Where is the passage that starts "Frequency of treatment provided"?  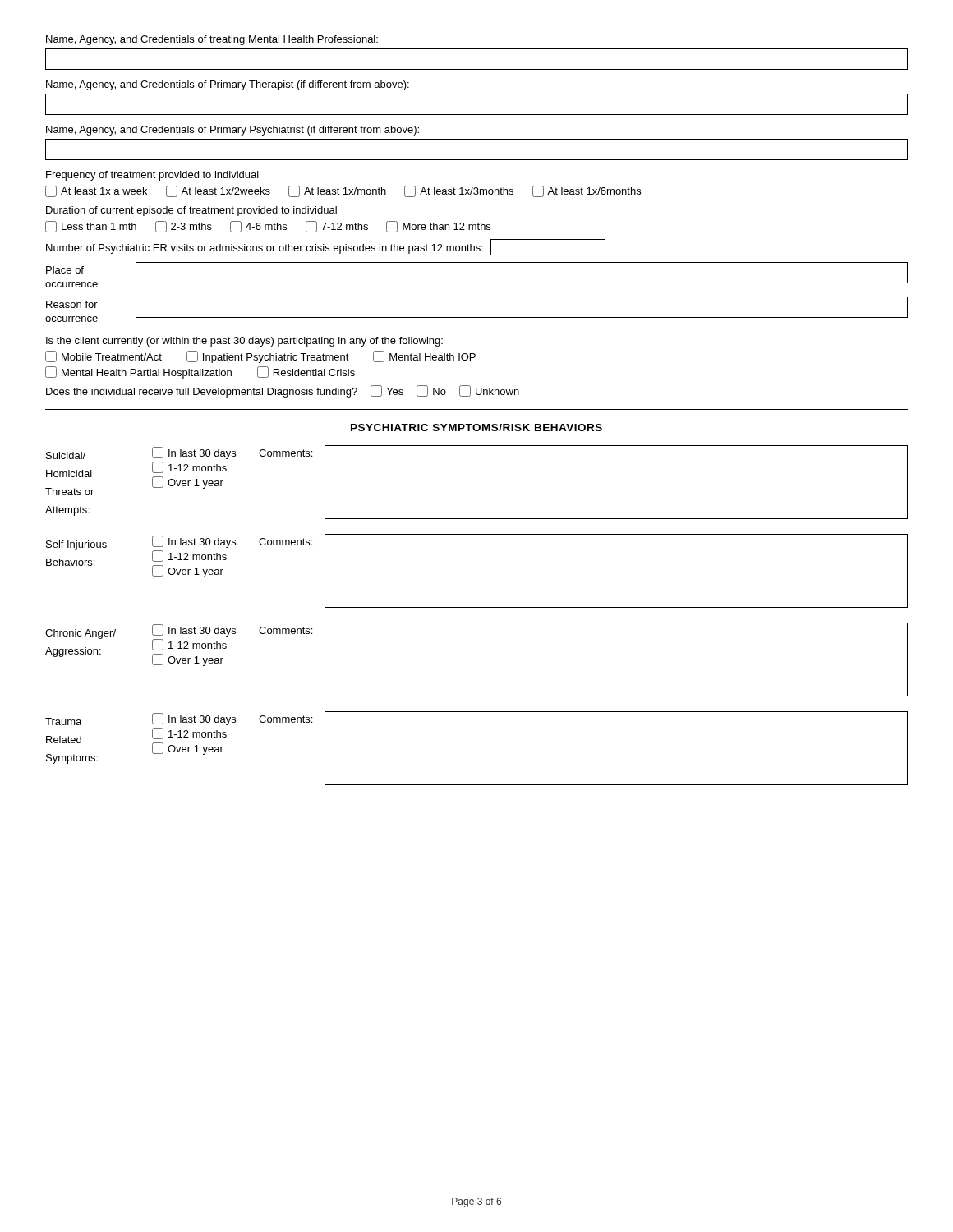[x=152, y=175]
